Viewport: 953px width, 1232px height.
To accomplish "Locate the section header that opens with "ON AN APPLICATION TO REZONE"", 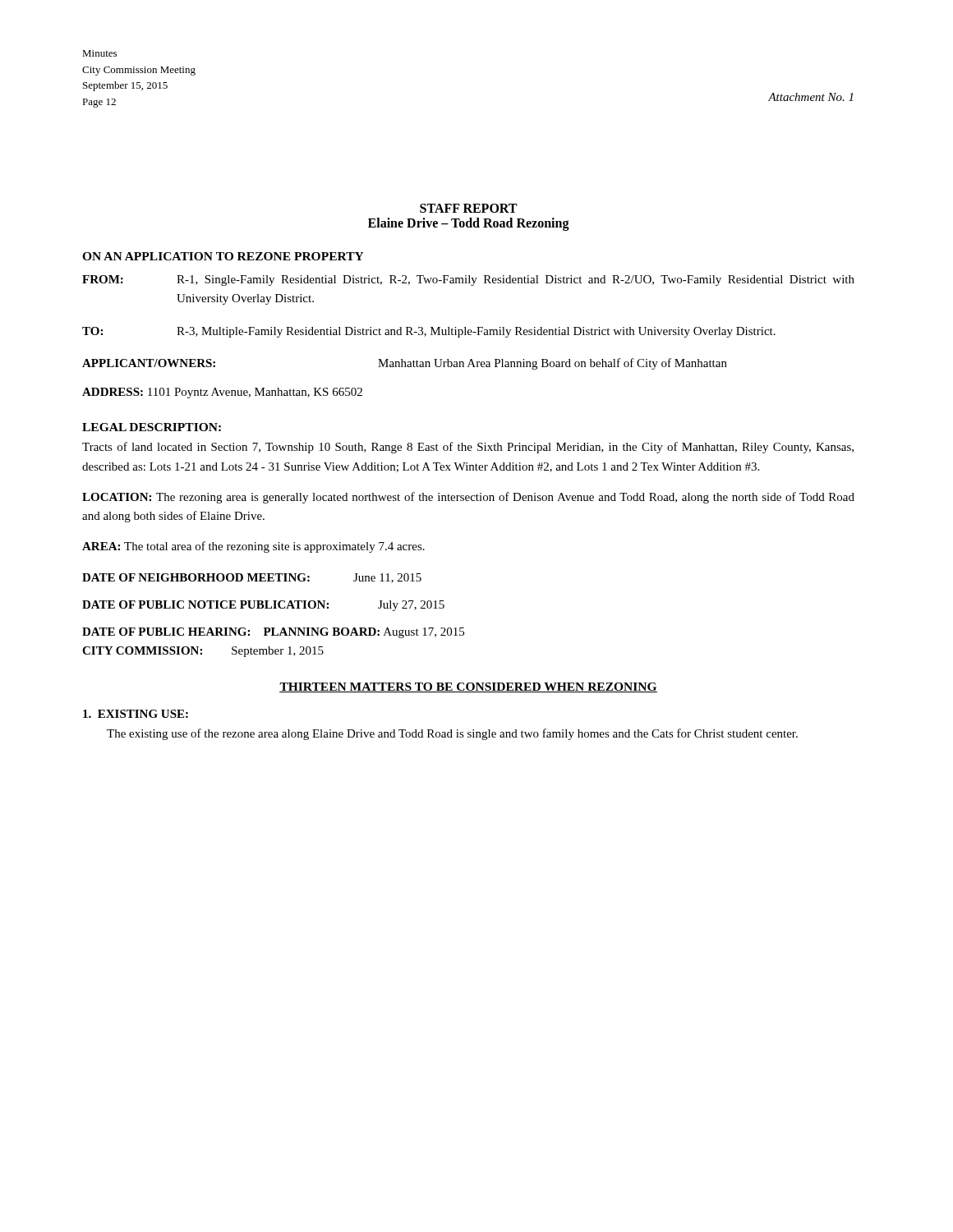I will pyautogui.click(x=223, y=256).
